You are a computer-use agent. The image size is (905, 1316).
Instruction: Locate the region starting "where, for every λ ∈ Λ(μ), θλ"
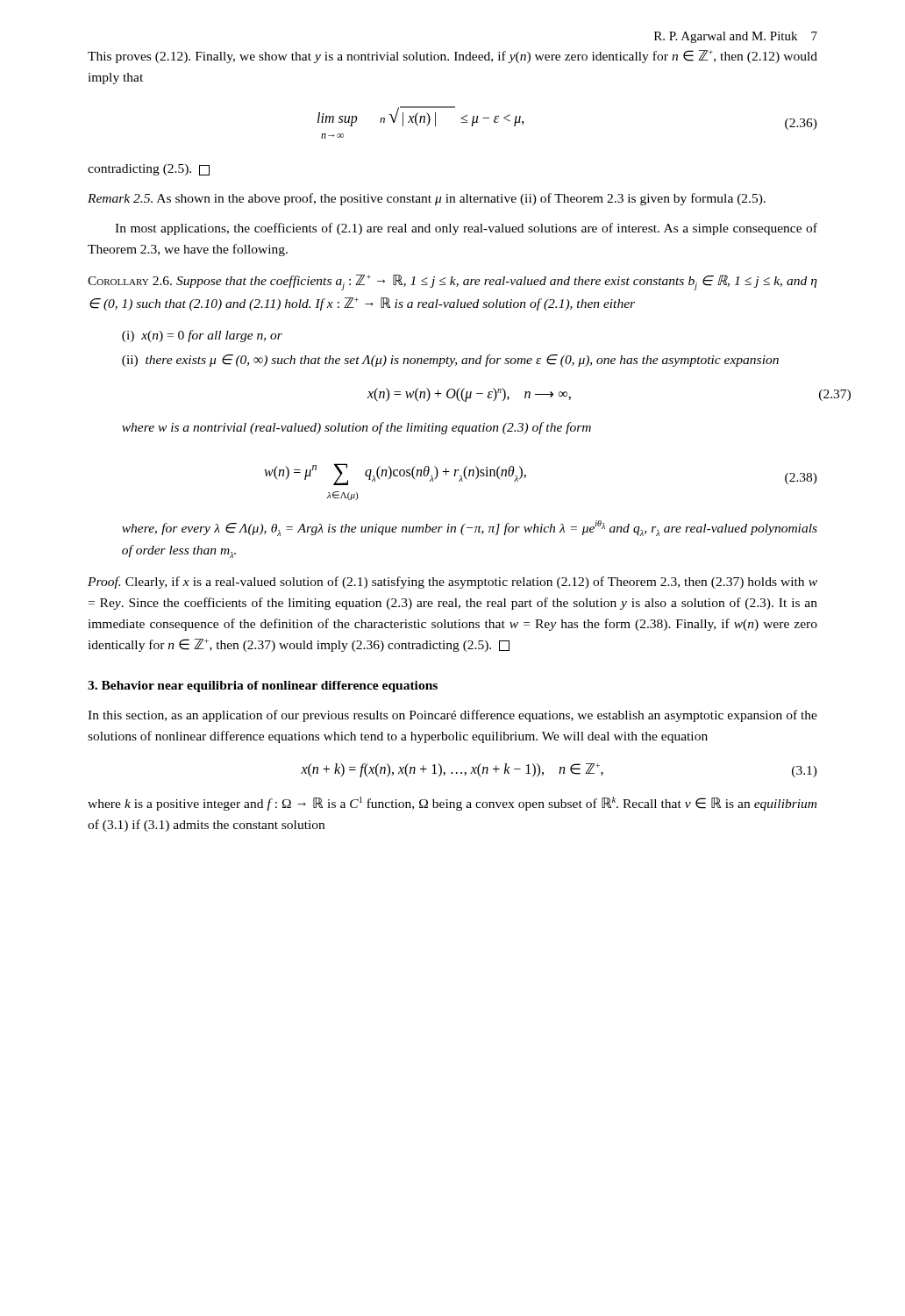[x=469, y=540]
